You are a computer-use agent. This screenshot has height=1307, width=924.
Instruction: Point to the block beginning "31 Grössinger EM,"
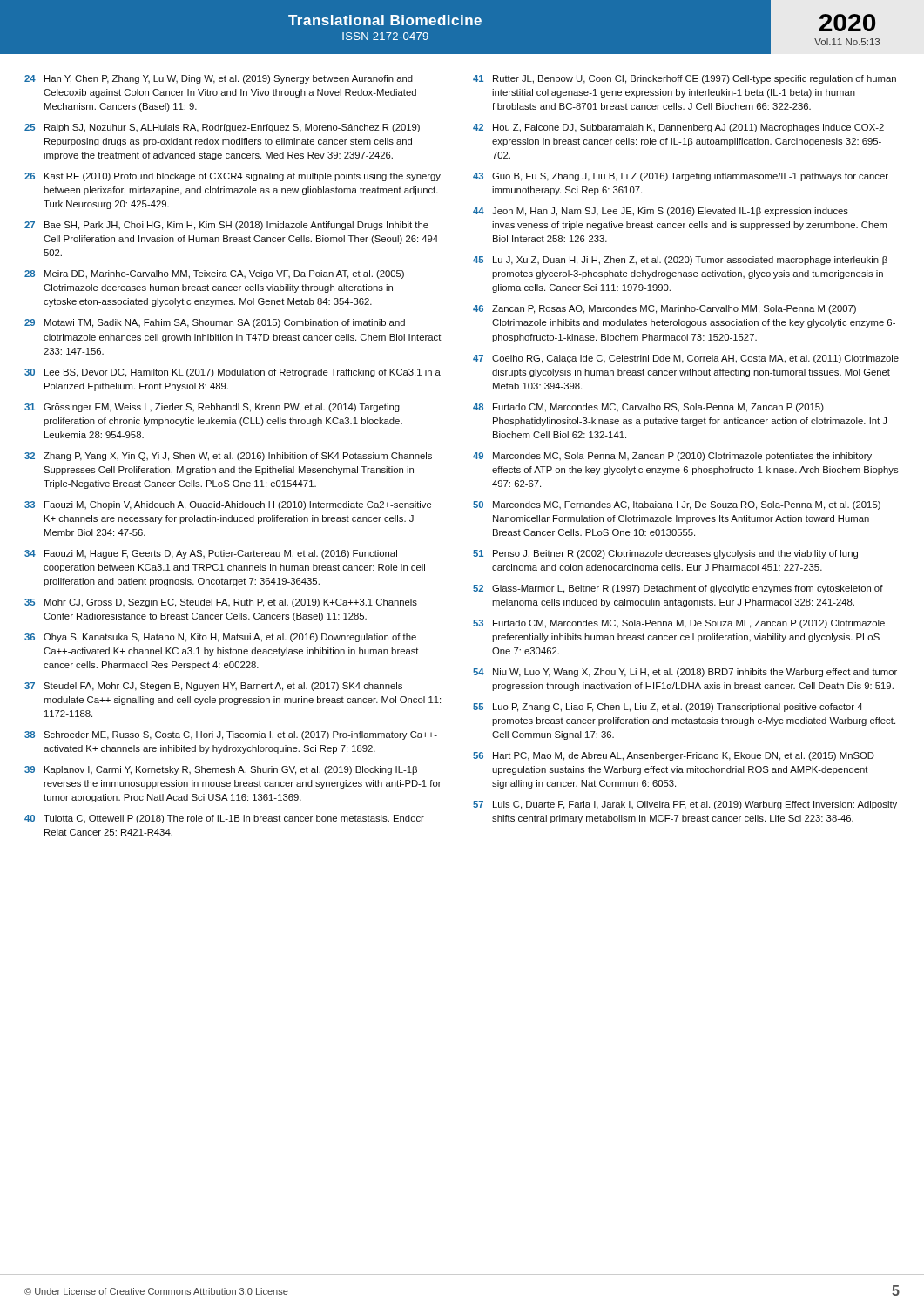pos(233,421)
